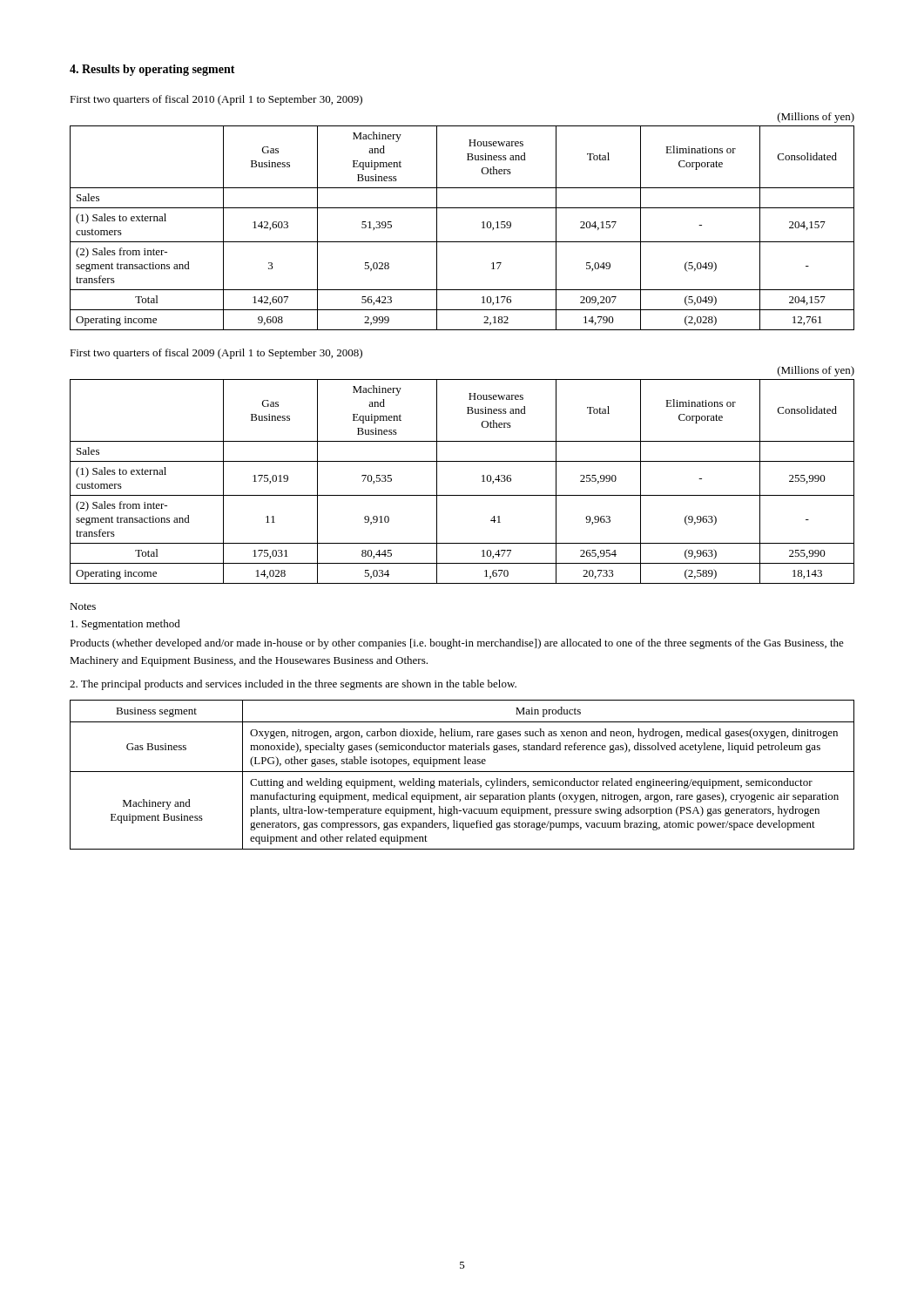Screen dimensions: 1307x924
Task: Locate the caption with the text "First two quarters of fiscal 2010"
Action: tap(216, 99)
